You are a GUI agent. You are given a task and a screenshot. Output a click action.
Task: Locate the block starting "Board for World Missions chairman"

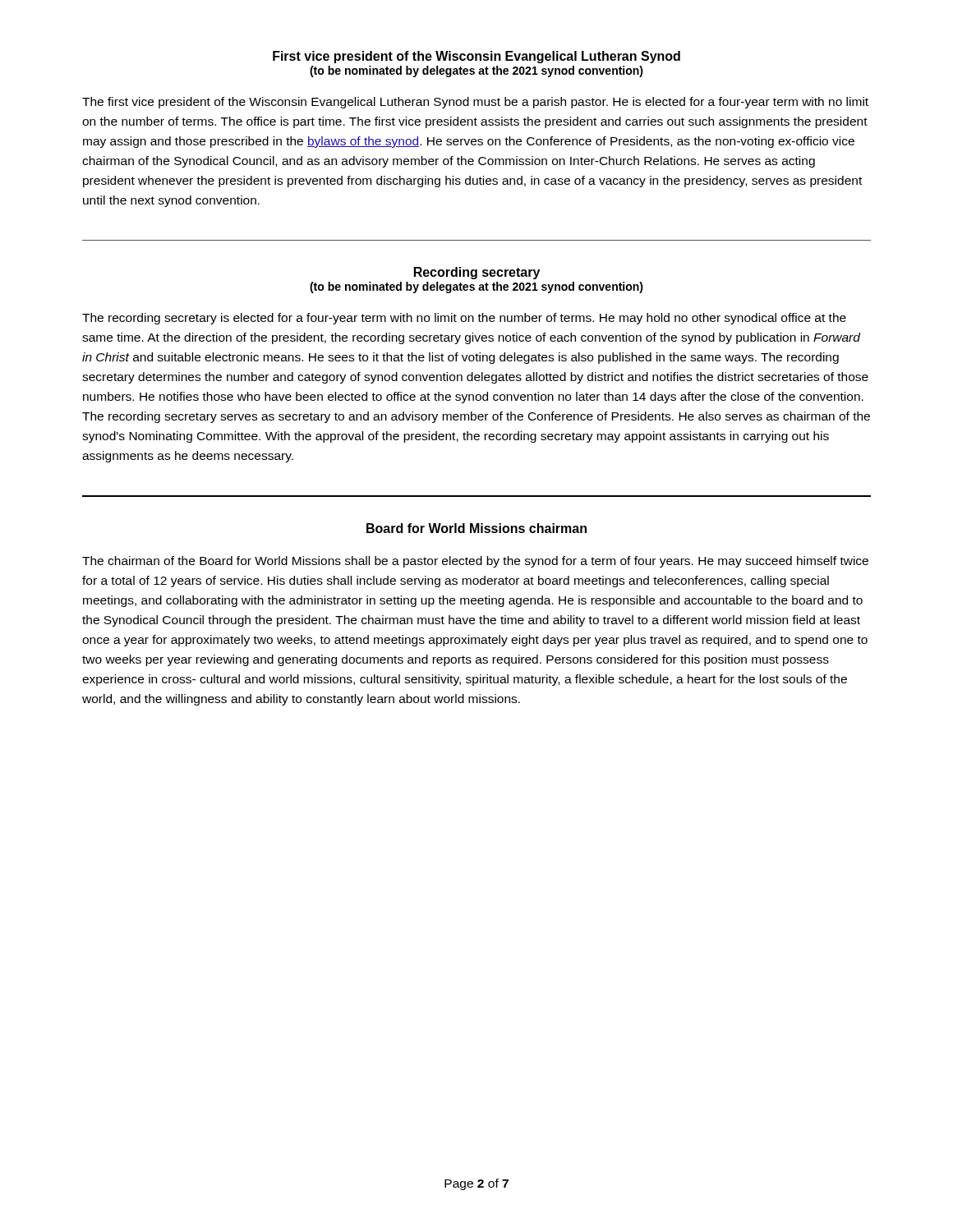coord(476,529)
